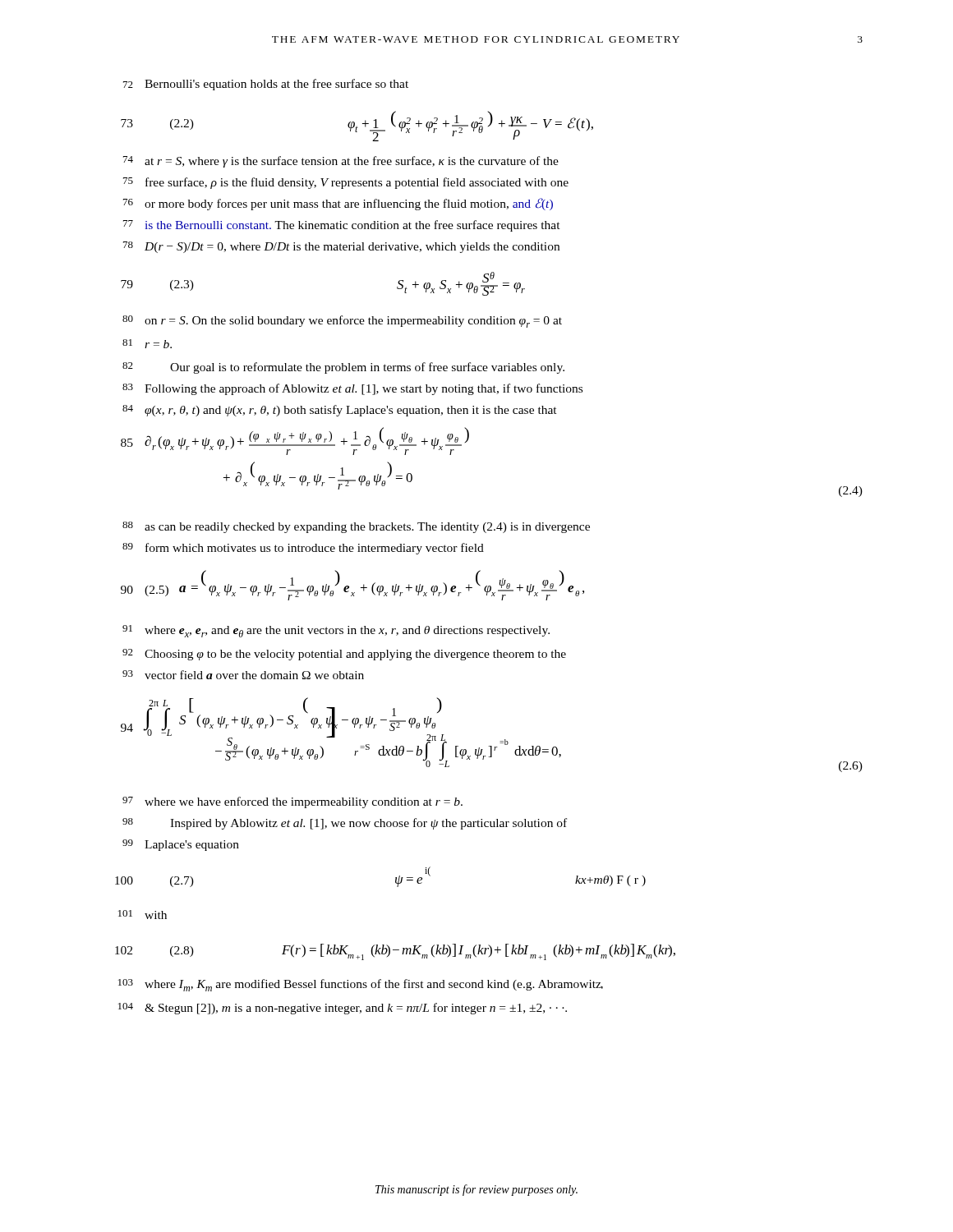Select the passage starting "103 where Im, Km are modified Bessel functions"

pyautogui.click(x=476, y=985)
